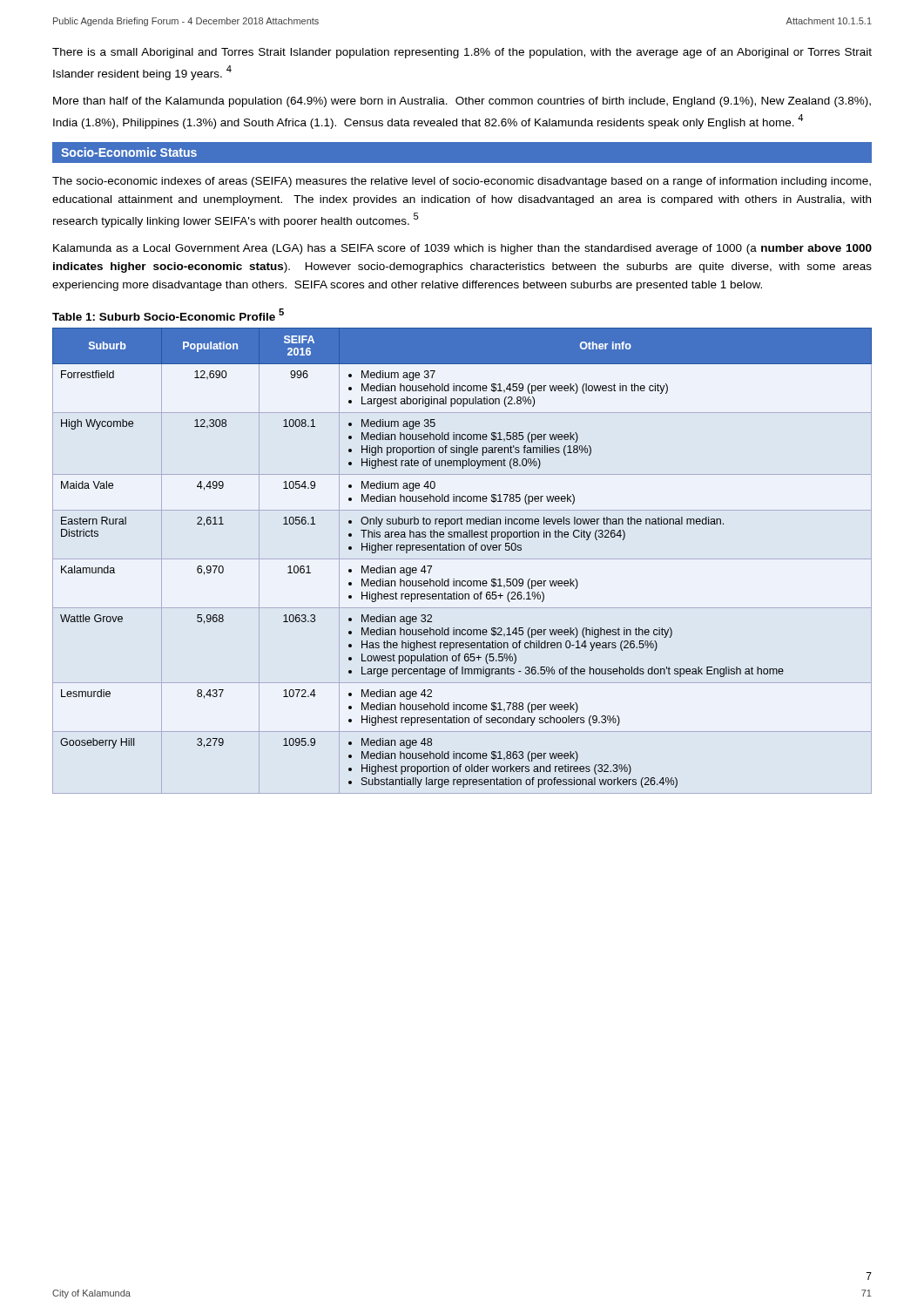Find the block on this page that starts "There is a"
Screen dimensions: 1307x924
(x=462, y=62)
